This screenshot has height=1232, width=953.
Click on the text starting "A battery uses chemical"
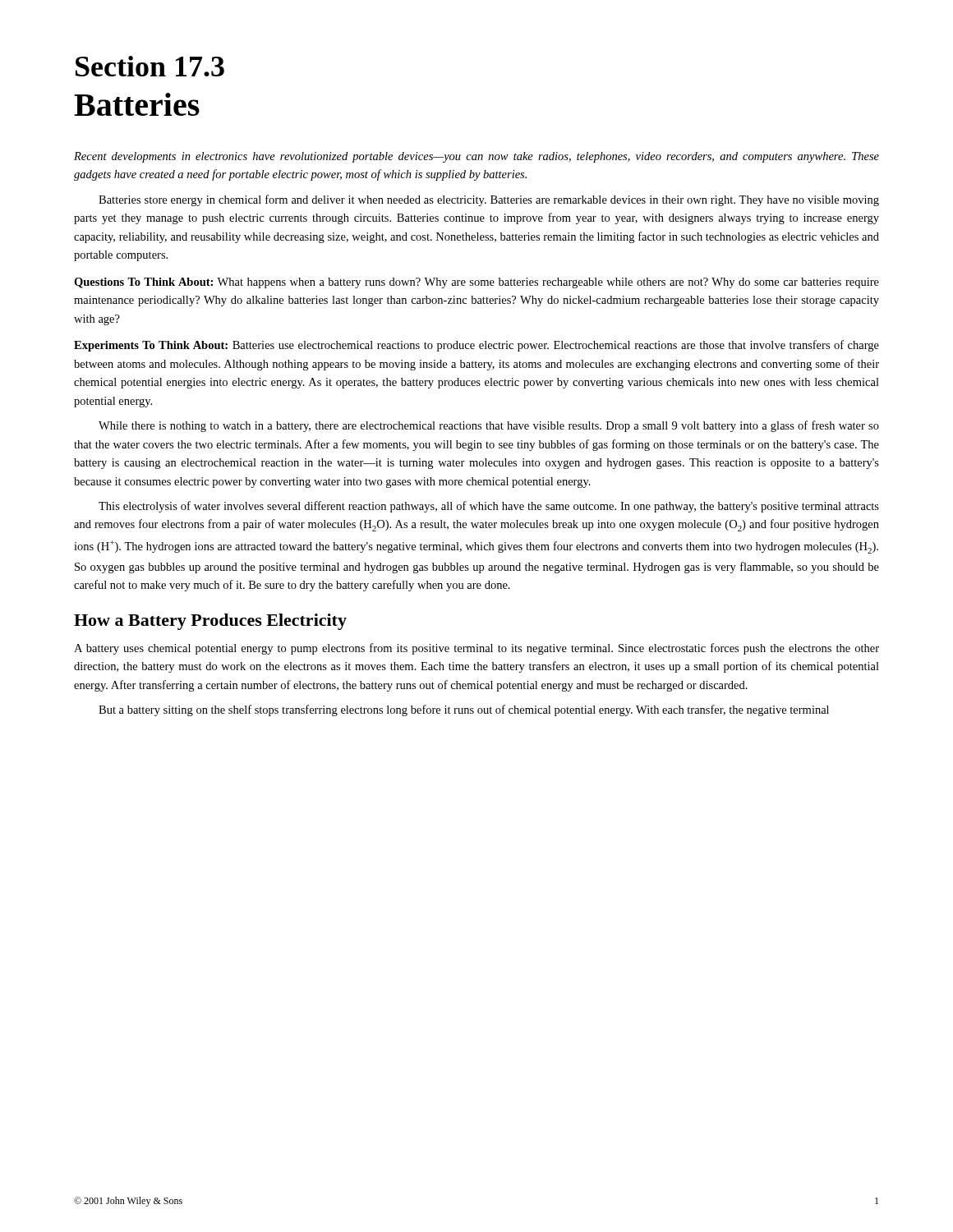[x=476, y=679]
